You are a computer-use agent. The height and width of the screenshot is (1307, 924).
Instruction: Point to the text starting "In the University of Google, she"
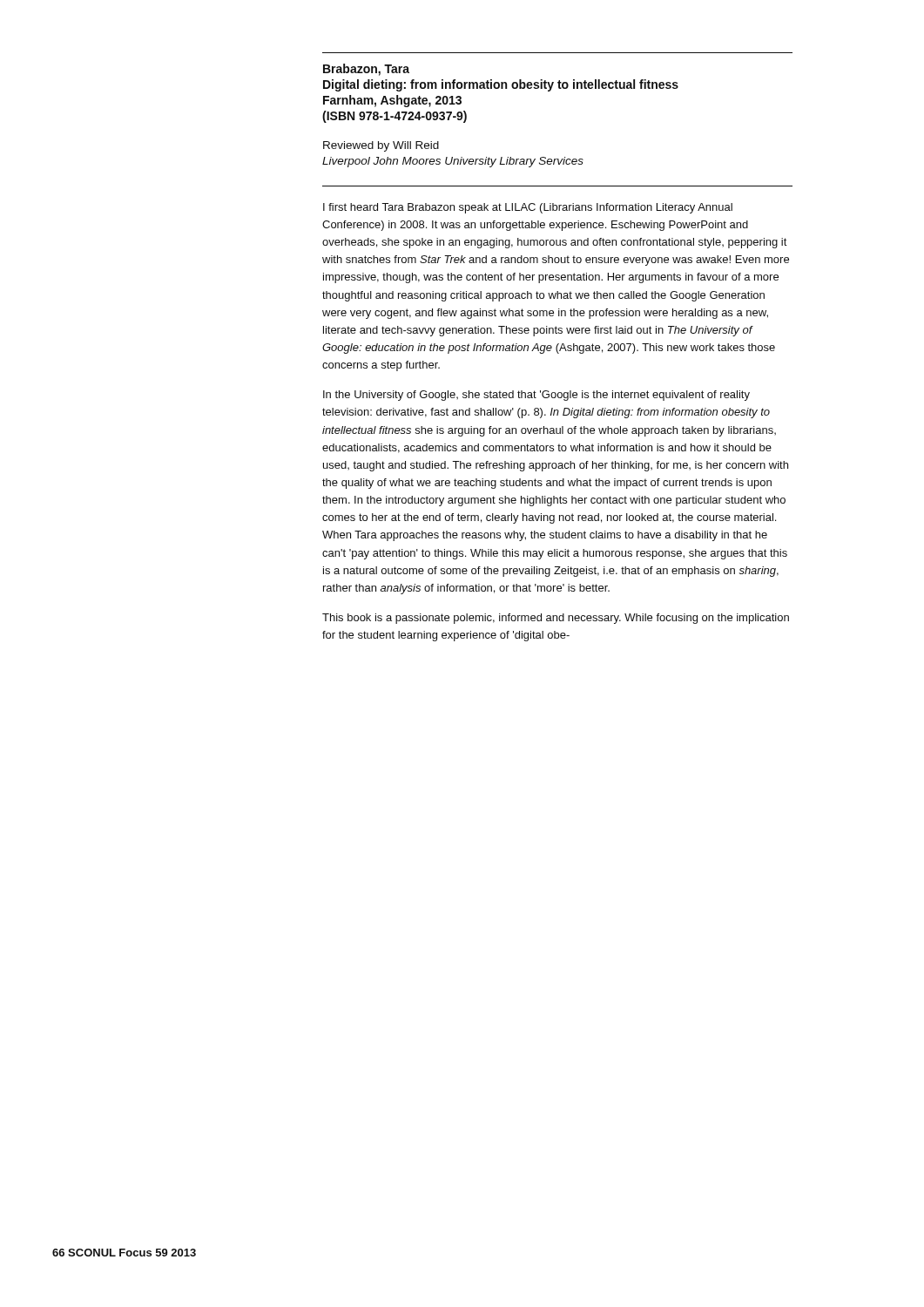click(556, 491)
